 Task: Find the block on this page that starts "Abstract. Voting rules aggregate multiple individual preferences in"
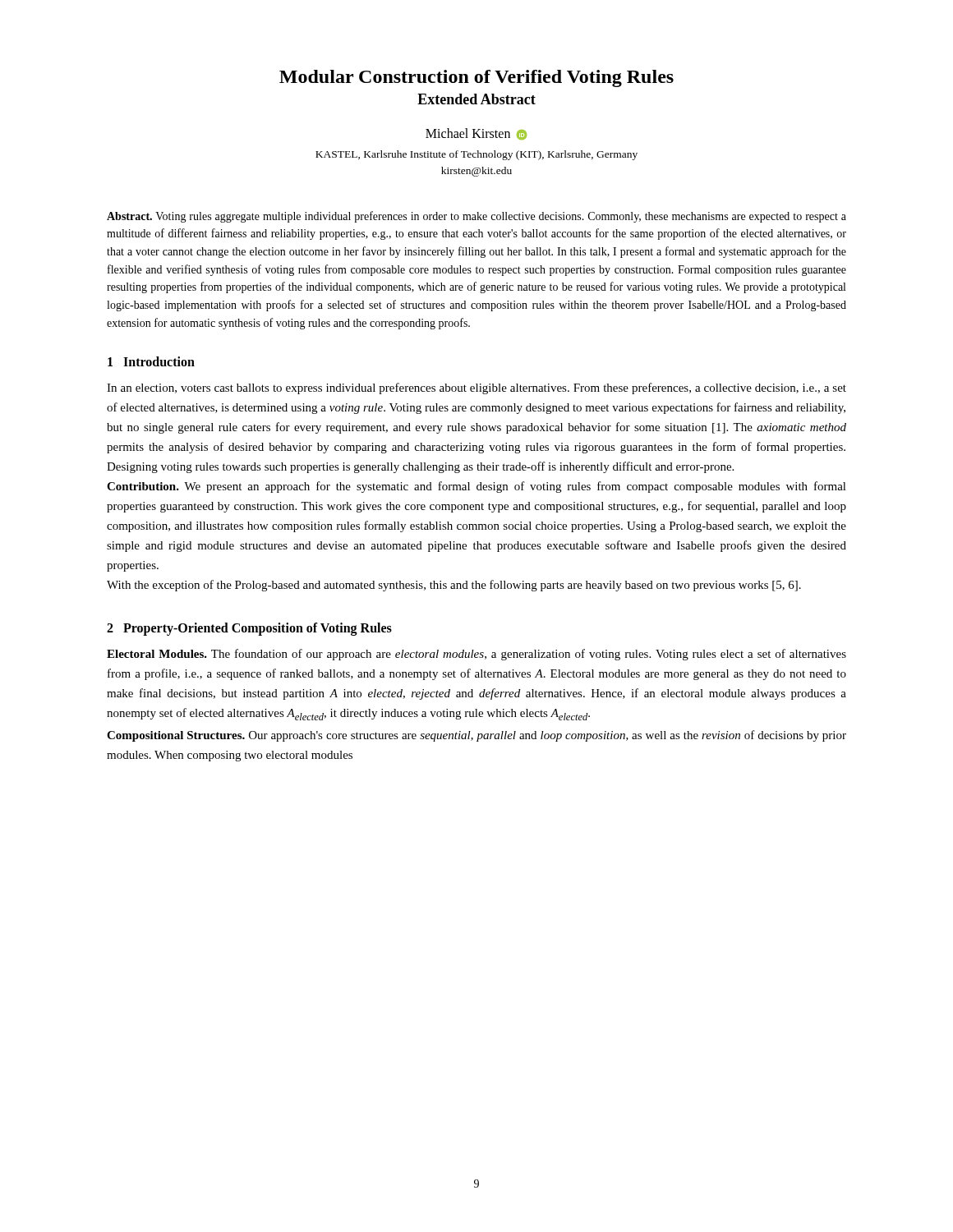click(476, 270)
